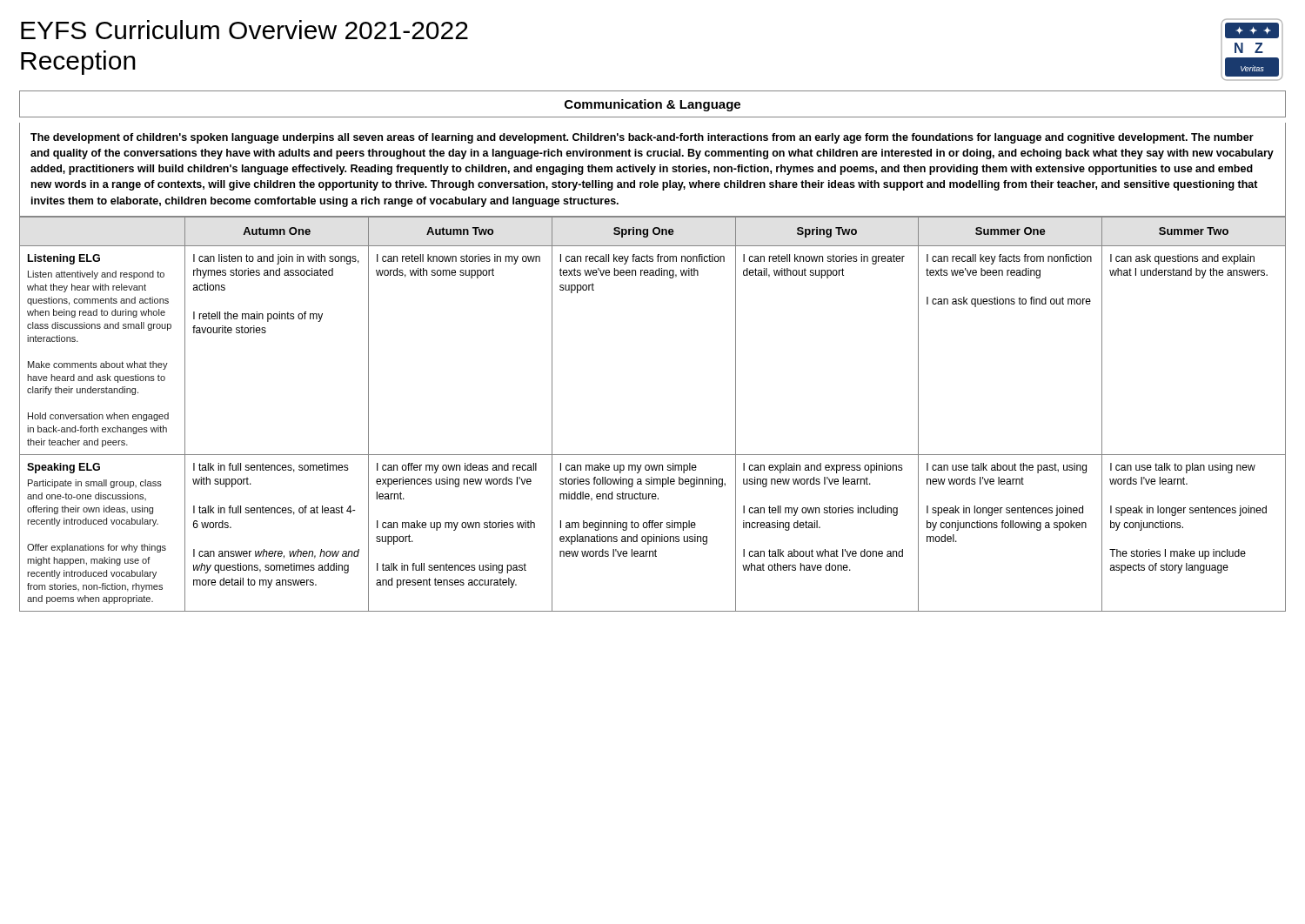The height and width of the screenshot is (924, 1305).
Task: Select the region starting "The development of"
Action: 652,169
